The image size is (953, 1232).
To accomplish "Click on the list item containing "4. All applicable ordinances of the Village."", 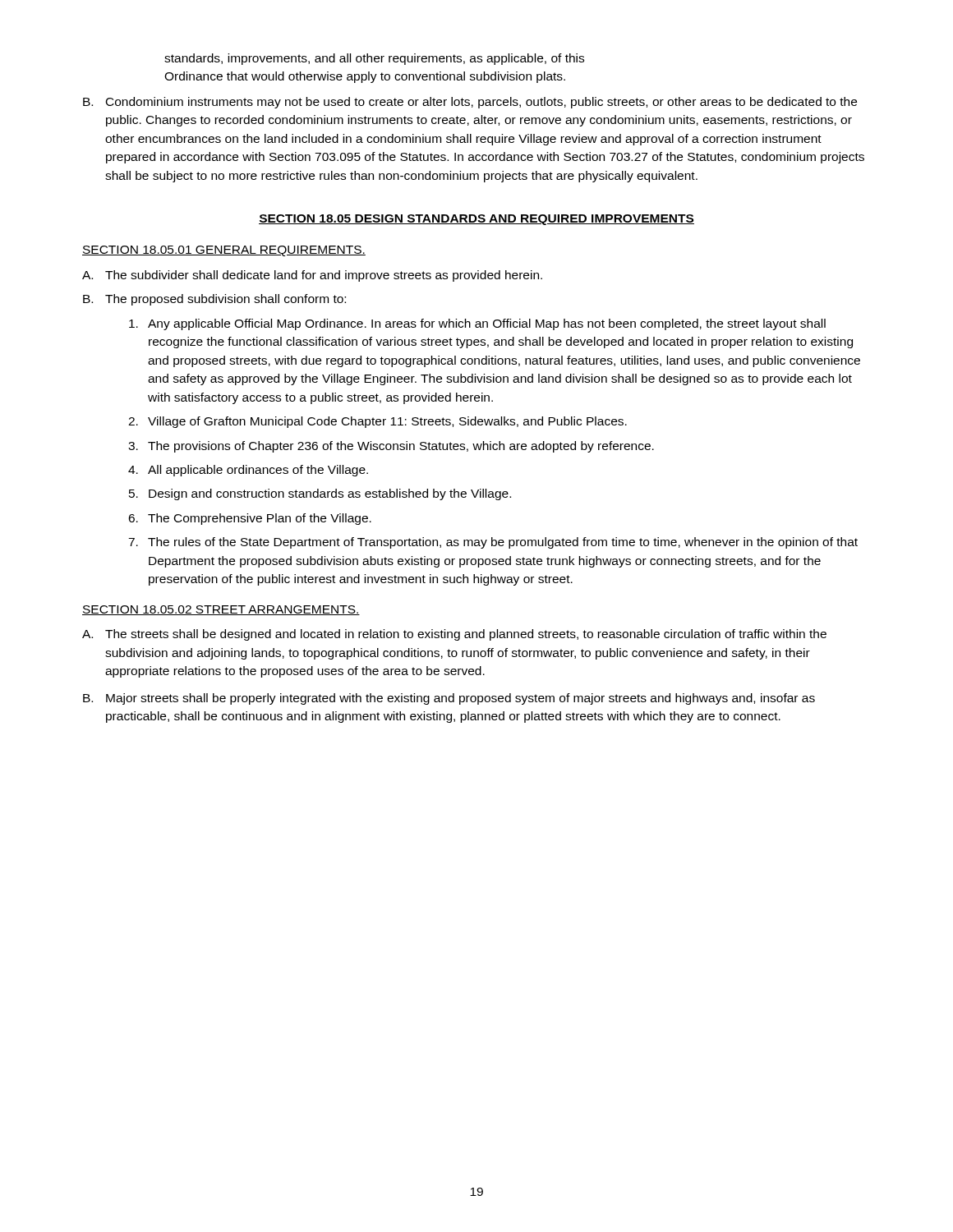I will tap(249, 470).
